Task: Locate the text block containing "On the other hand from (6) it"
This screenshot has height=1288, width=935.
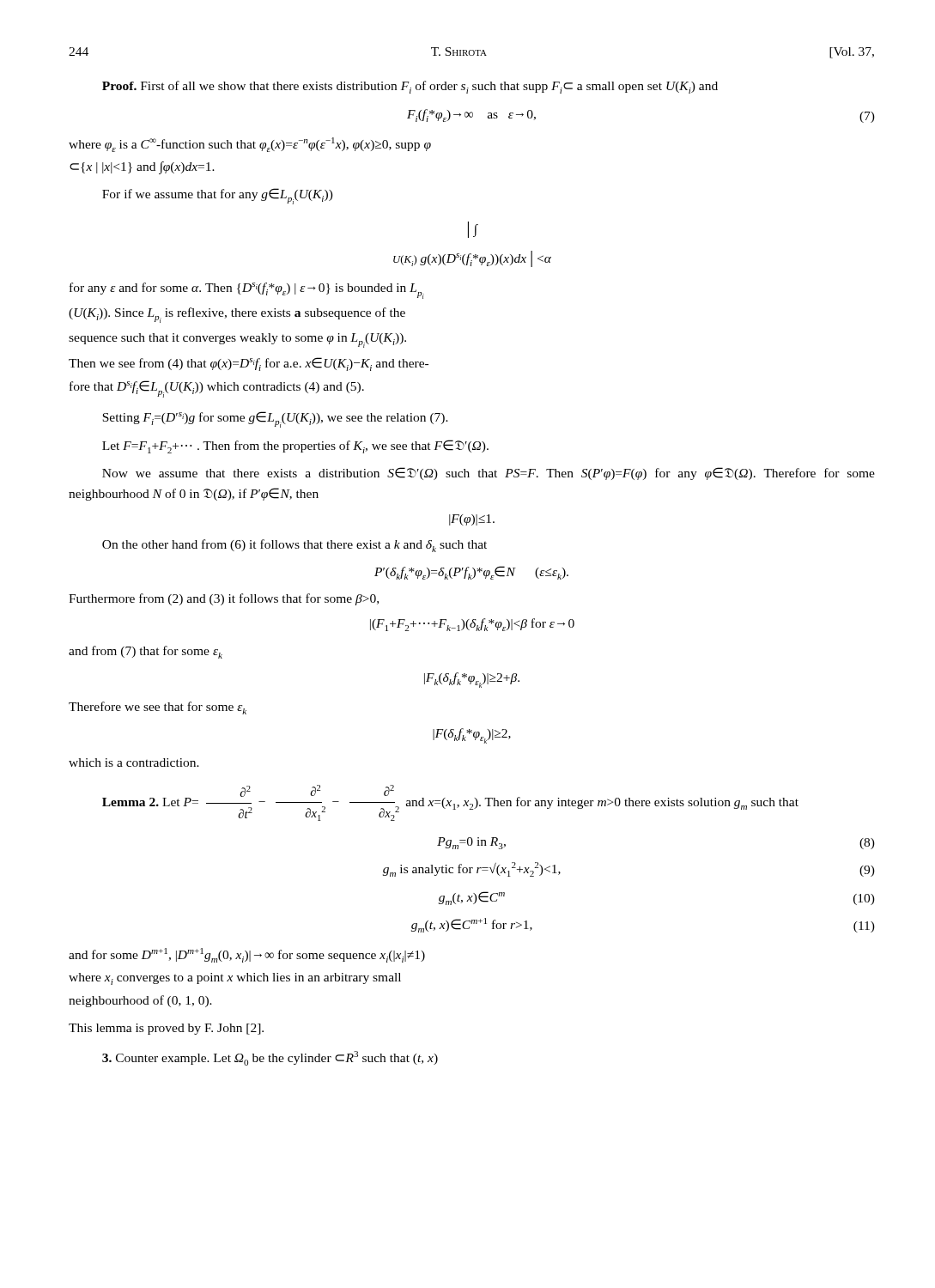Action: pyautogui.click(x=294, y=546)
